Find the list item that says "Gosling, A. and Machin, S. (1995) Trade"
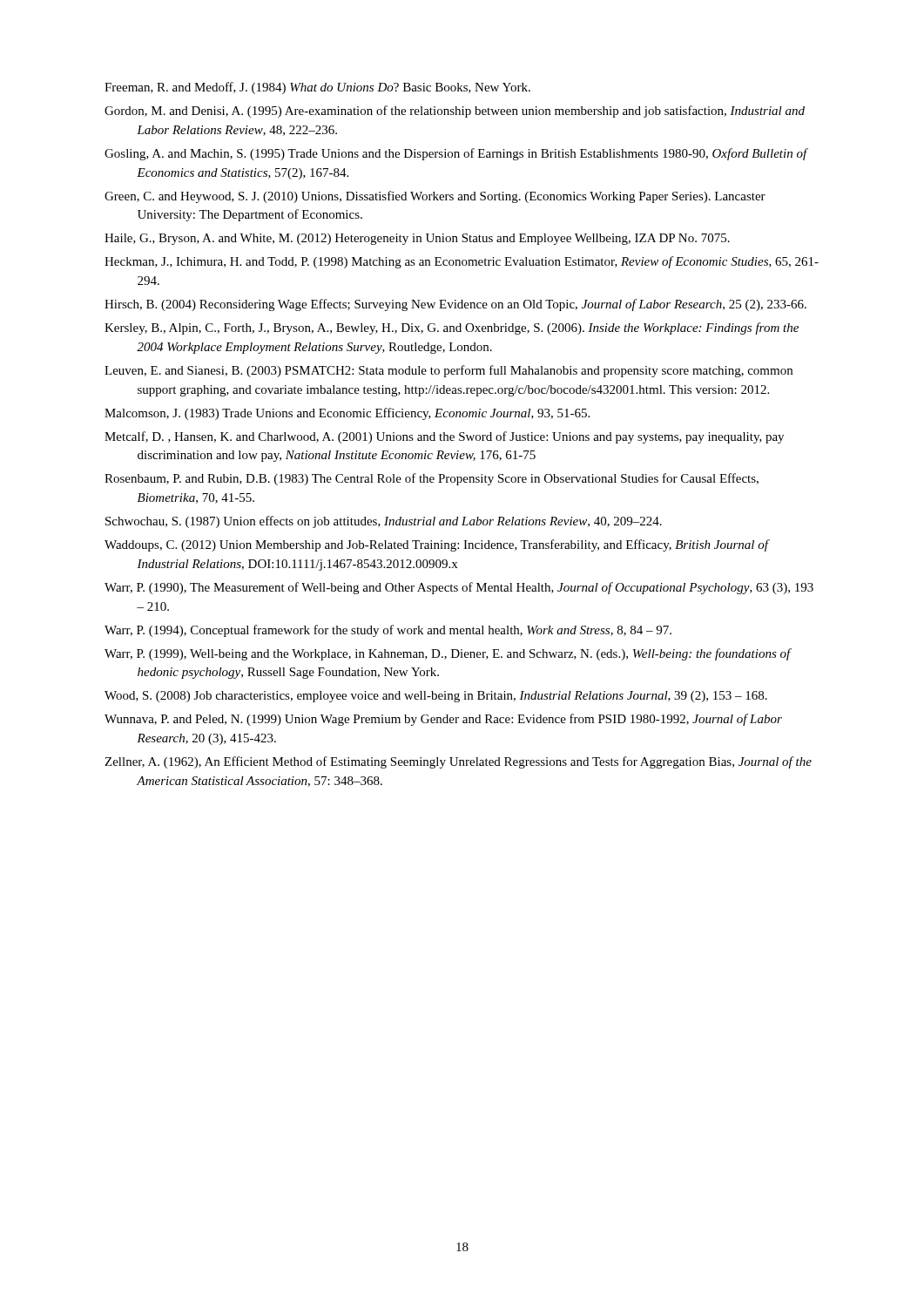924x1307 pixels. click(455, 163)
